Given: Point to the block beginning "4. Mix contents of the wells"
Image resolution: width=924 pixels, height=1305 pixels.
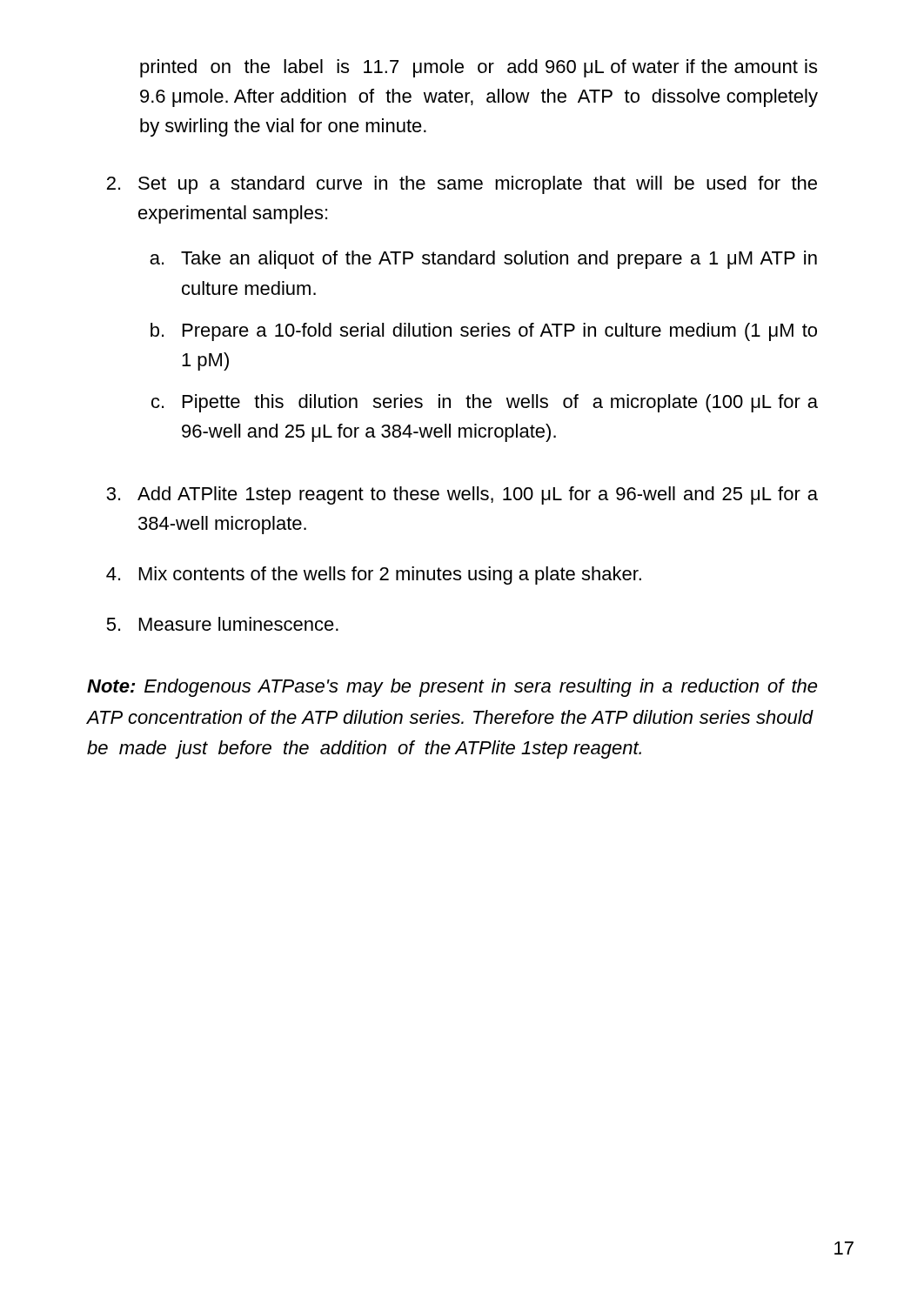Looking at the screenshot, I should 452,574.
